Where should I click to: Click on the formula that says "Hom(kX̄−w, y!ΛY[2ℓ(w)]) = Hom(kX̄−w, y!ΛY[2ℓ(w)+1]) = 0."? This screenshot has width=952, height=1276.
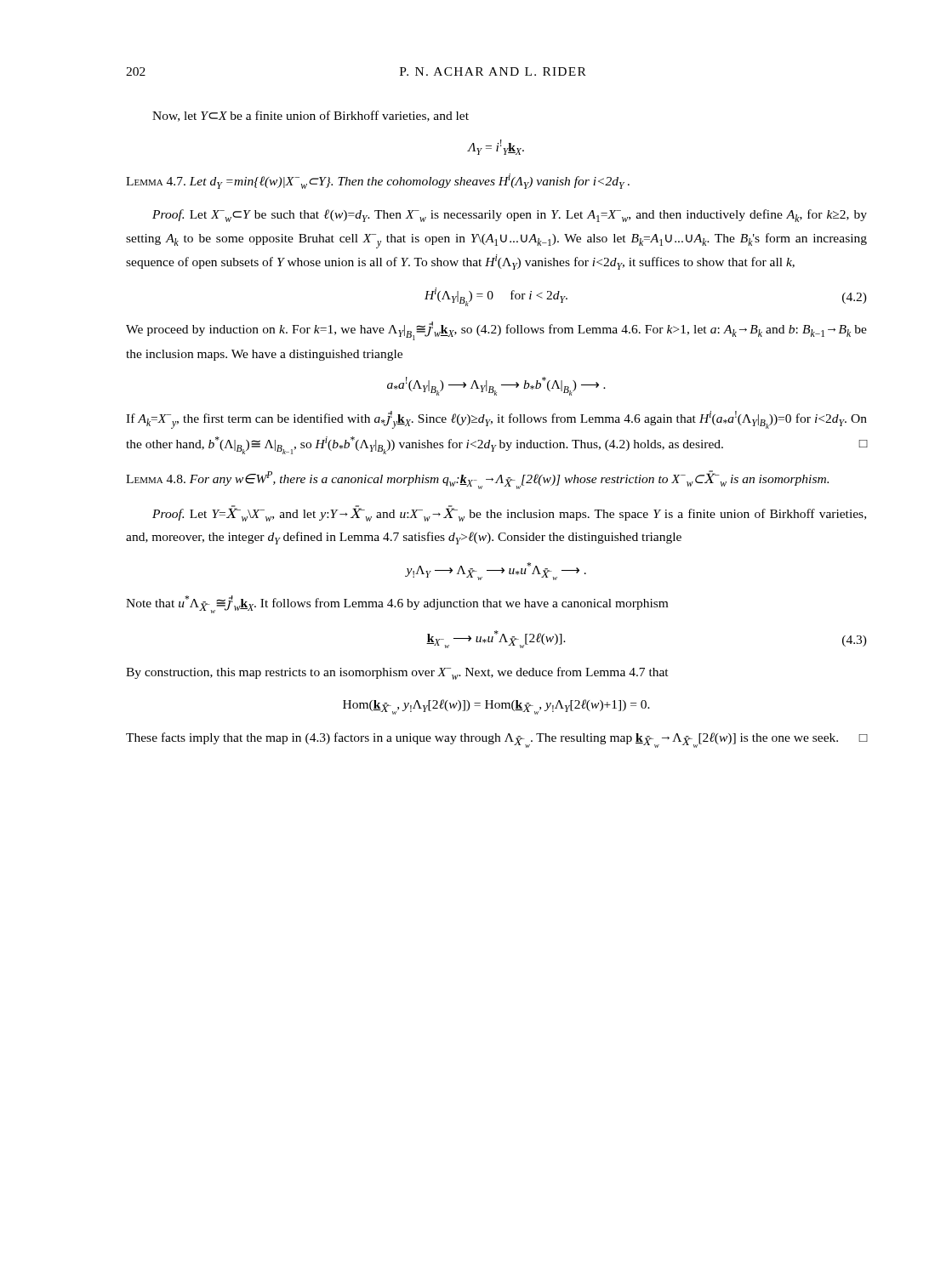point(496,707)
